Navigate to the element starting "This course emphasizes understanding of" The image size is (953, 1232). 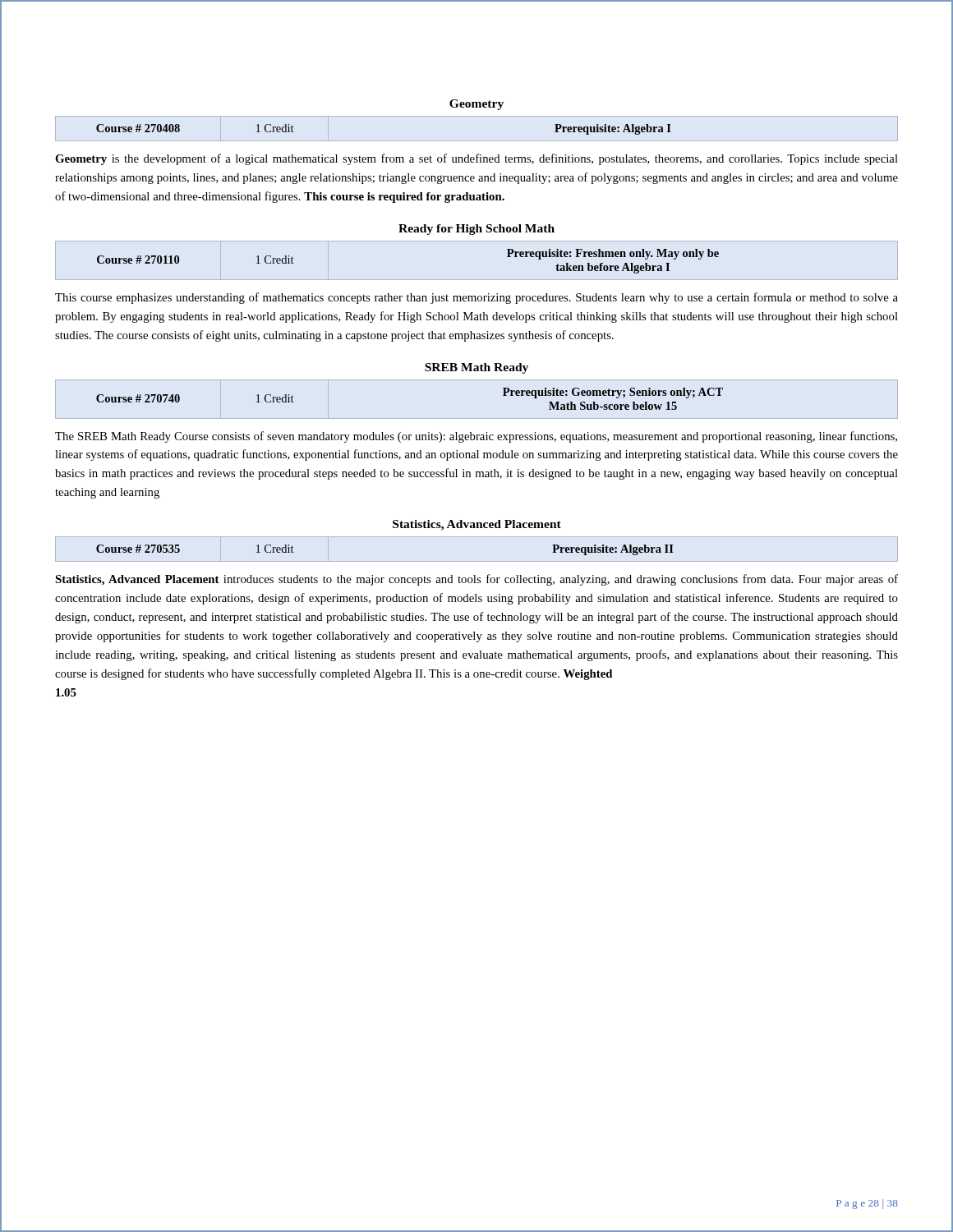click(476, 316)
